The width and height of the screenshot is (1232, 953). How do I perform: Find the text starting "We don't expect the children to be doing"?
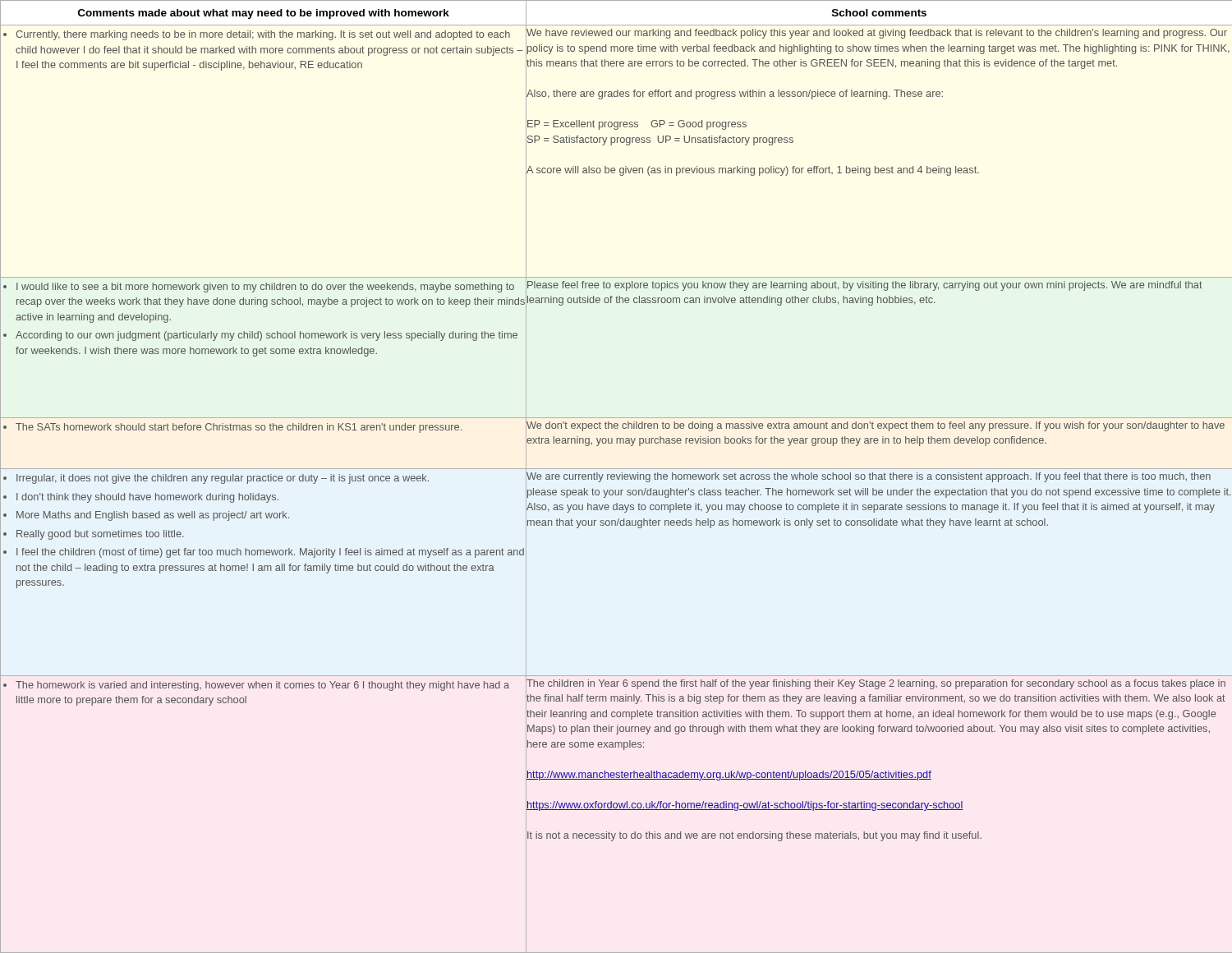click(876, 432)
